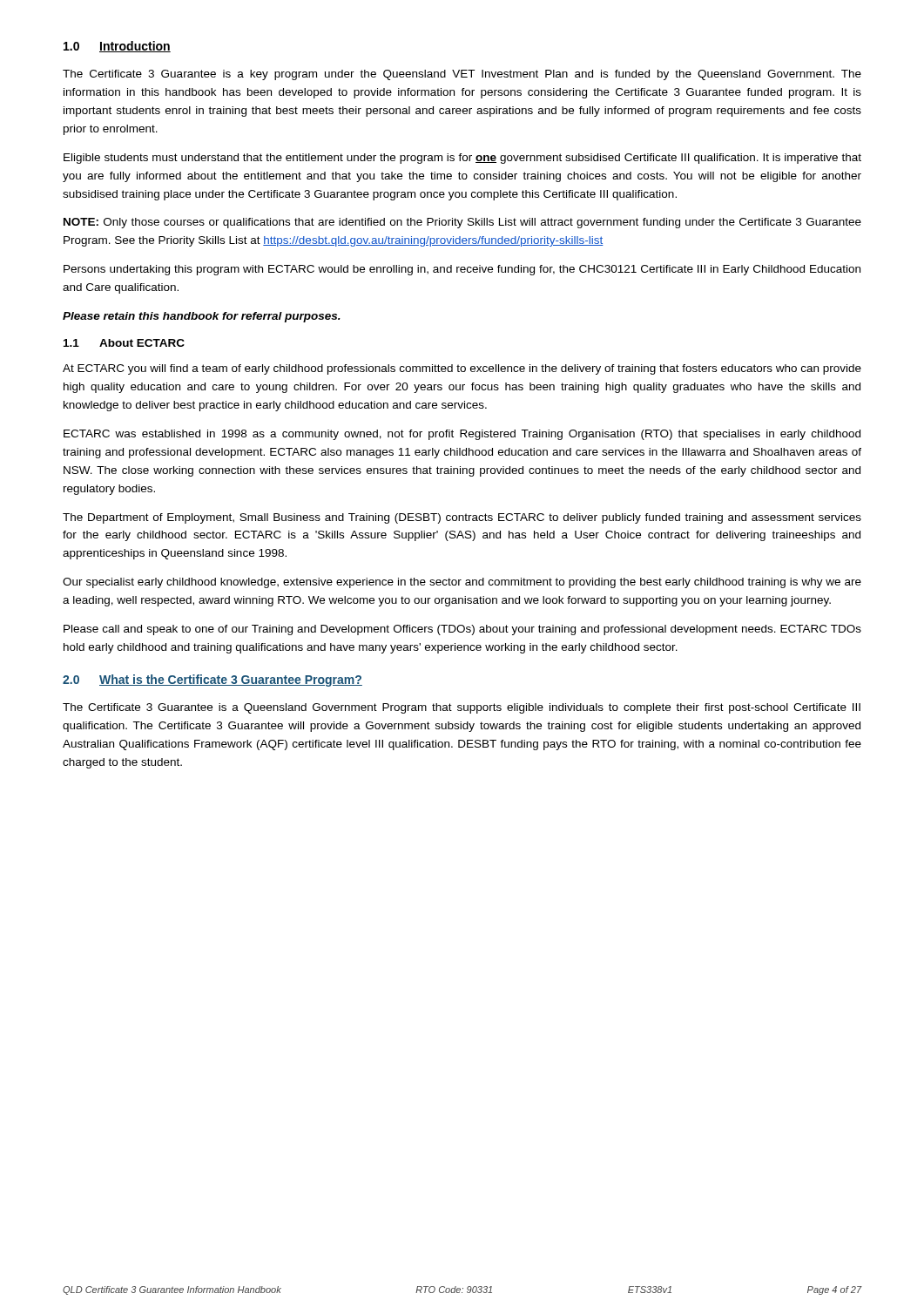Navigate to the passage starting "At ECTARC you will find"
Viewport: 924px width, 1307px height.
coord(462,387)
